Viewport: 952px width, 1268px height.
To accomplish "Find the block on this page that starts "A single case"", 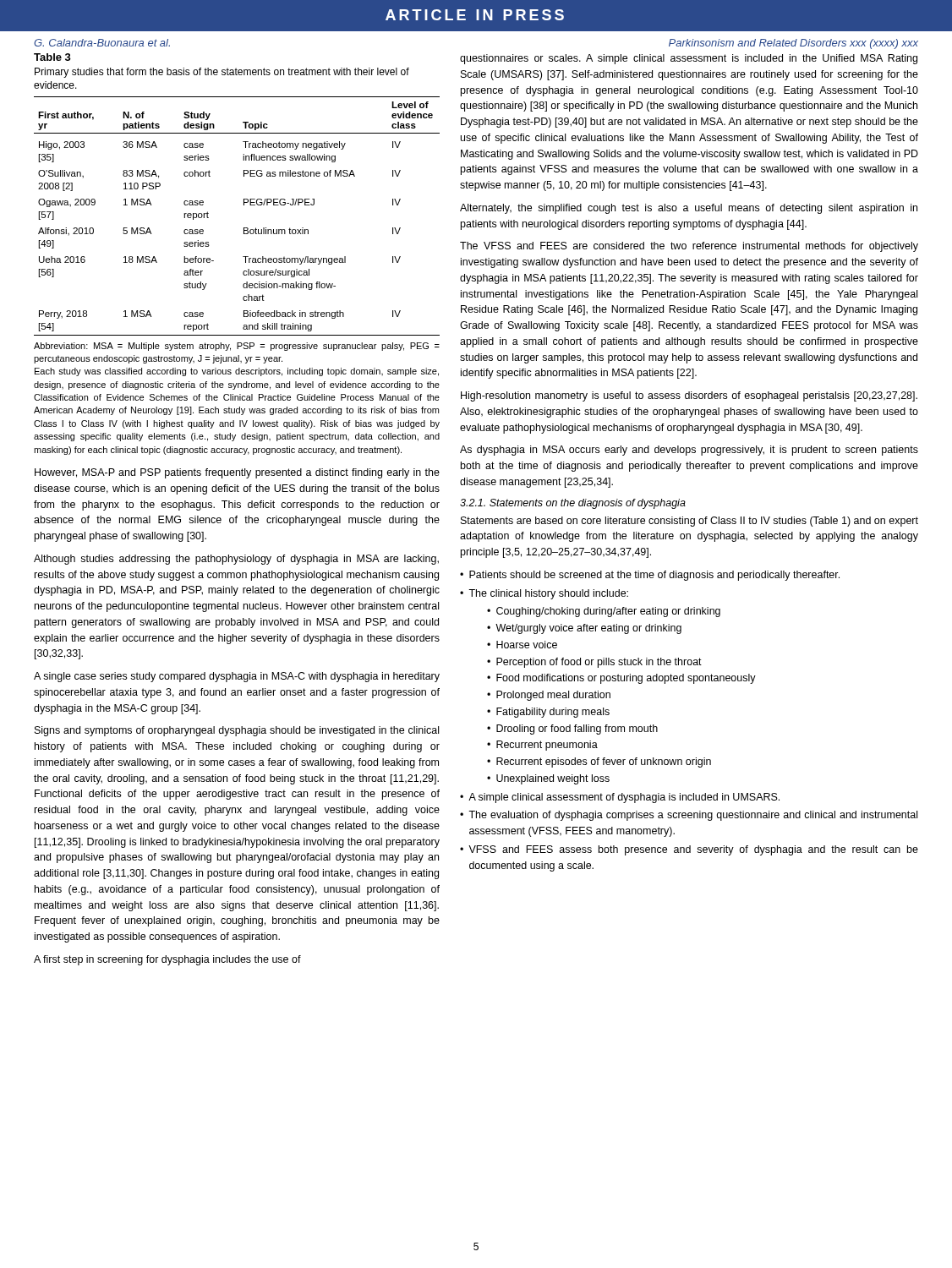I will point(237,692).
